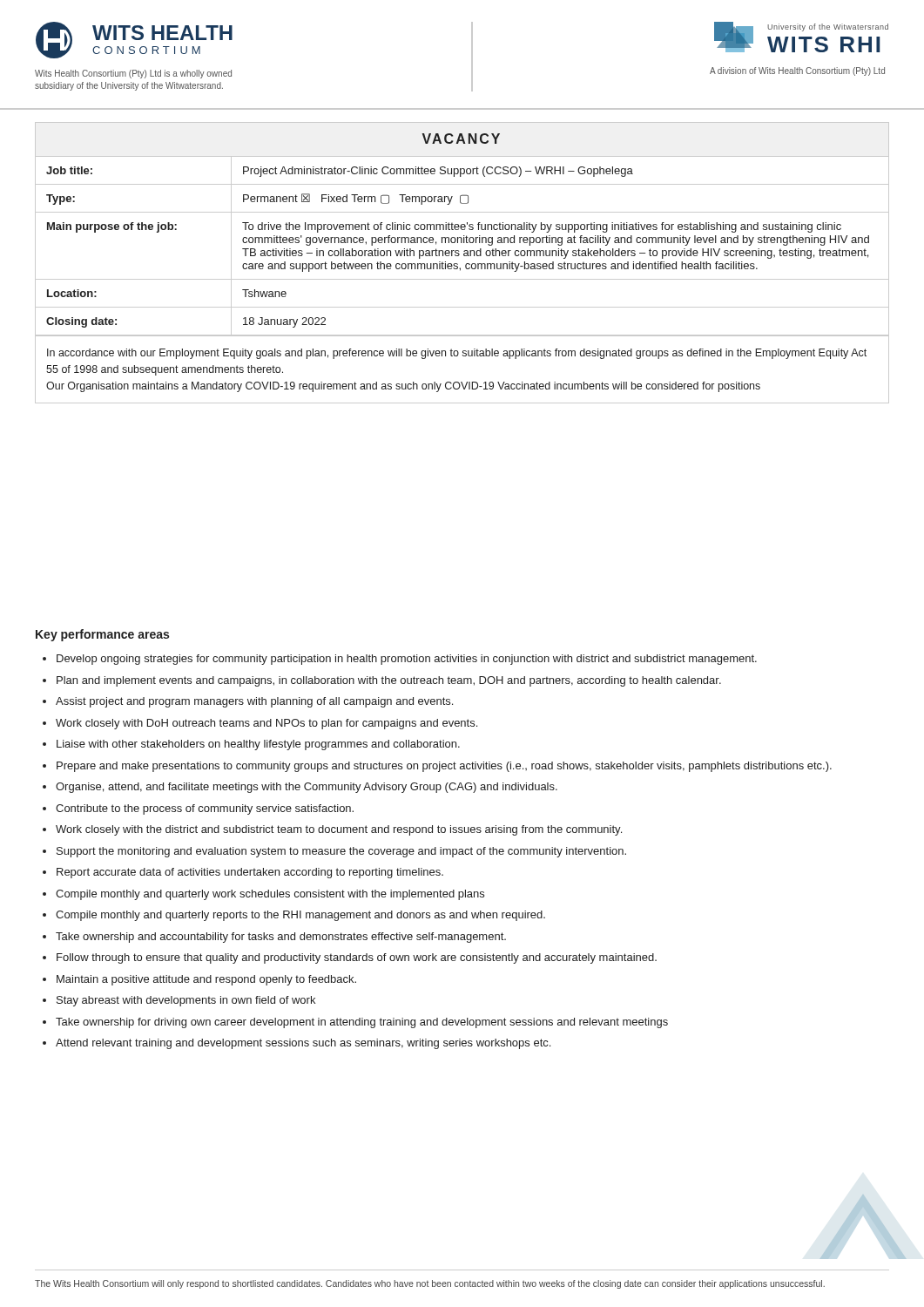This screenshot has height=1307, width=924.
Task: Click on the text block starting "Key performance areas"
Action: (x=102, y=634)
